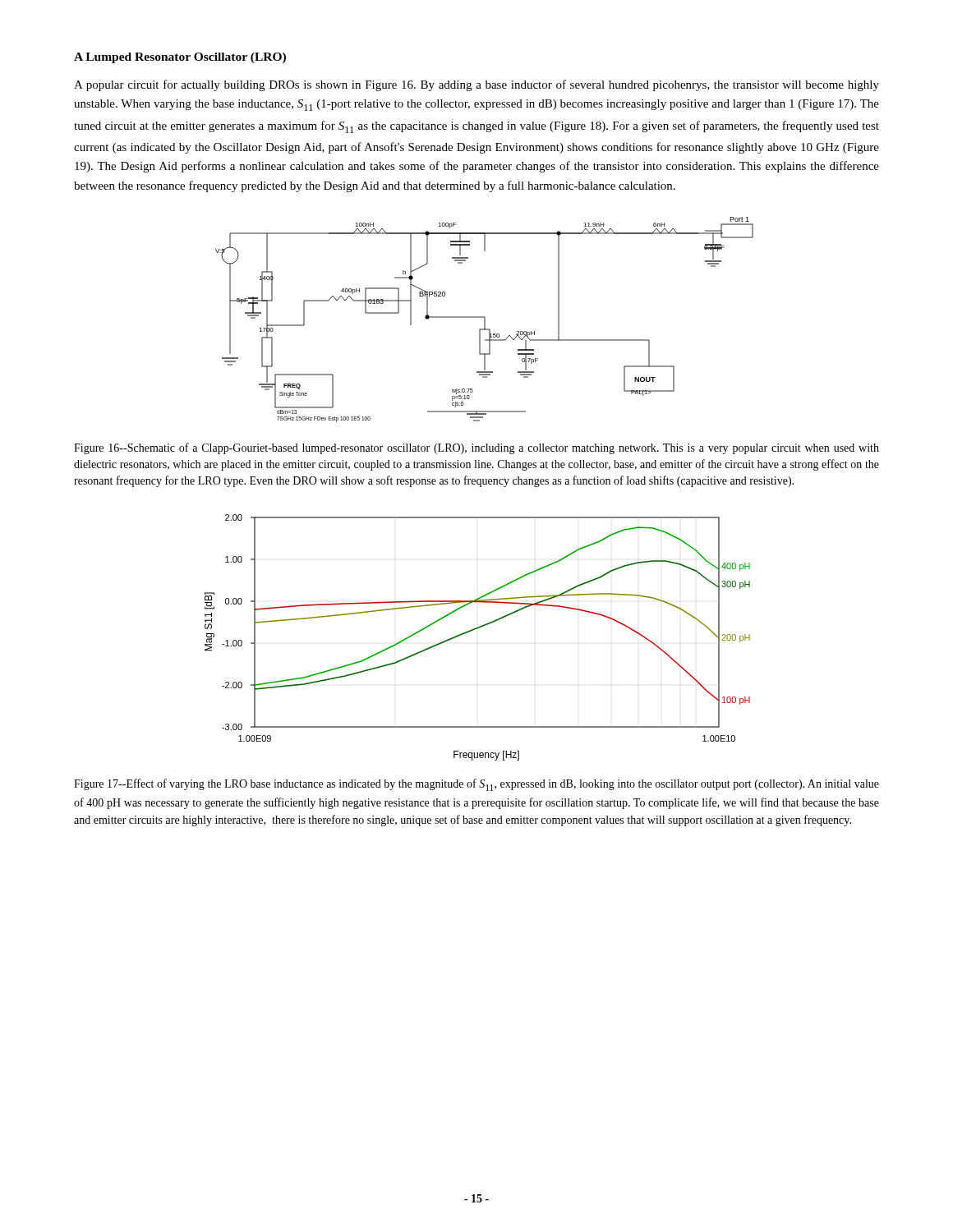Point to the element starting "Figure 17--Effect of varying"

pyautogui.click(x=476, y=802)
